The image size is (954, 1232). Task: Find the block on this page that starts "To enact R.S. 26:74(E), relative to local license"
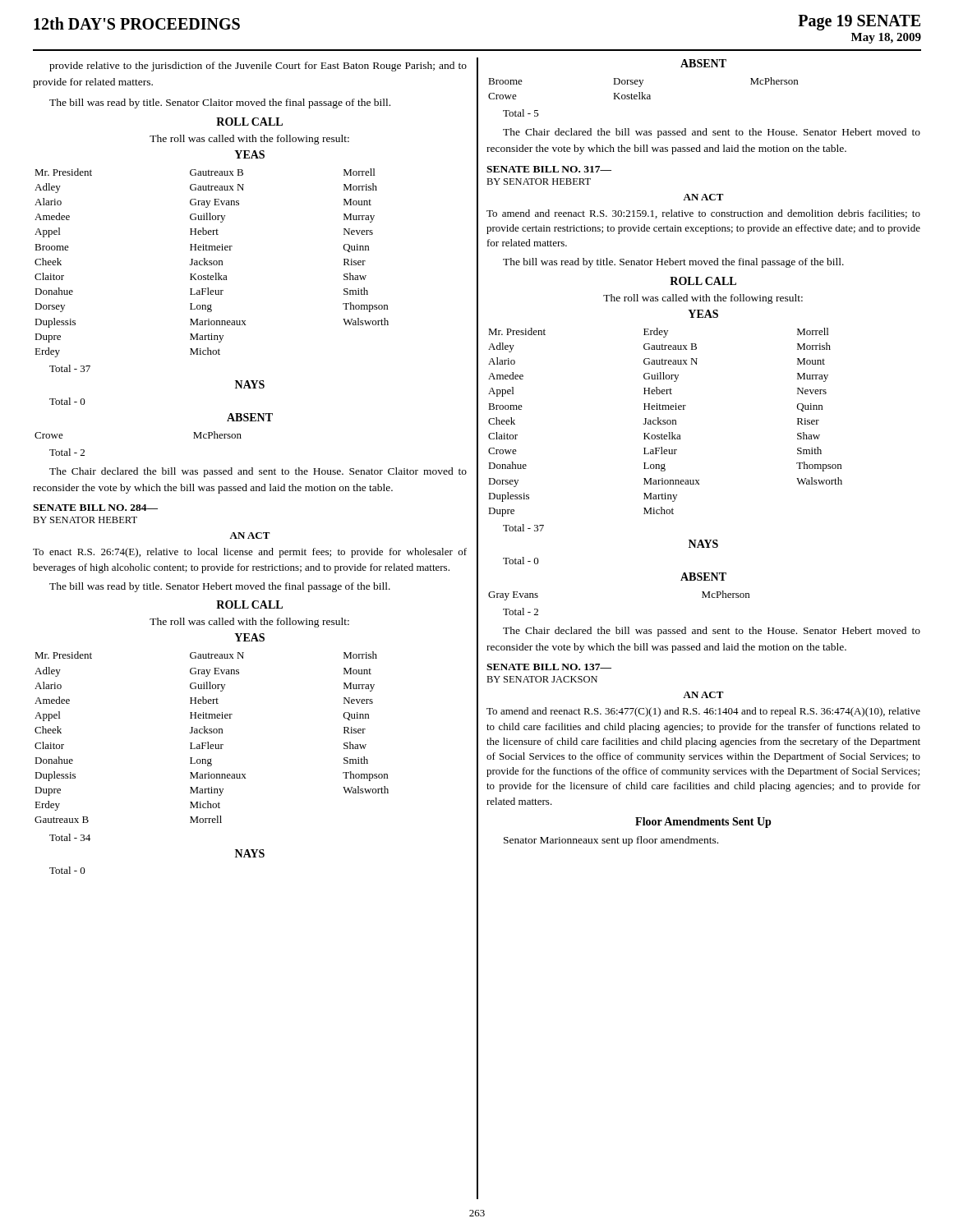point(250,559)
